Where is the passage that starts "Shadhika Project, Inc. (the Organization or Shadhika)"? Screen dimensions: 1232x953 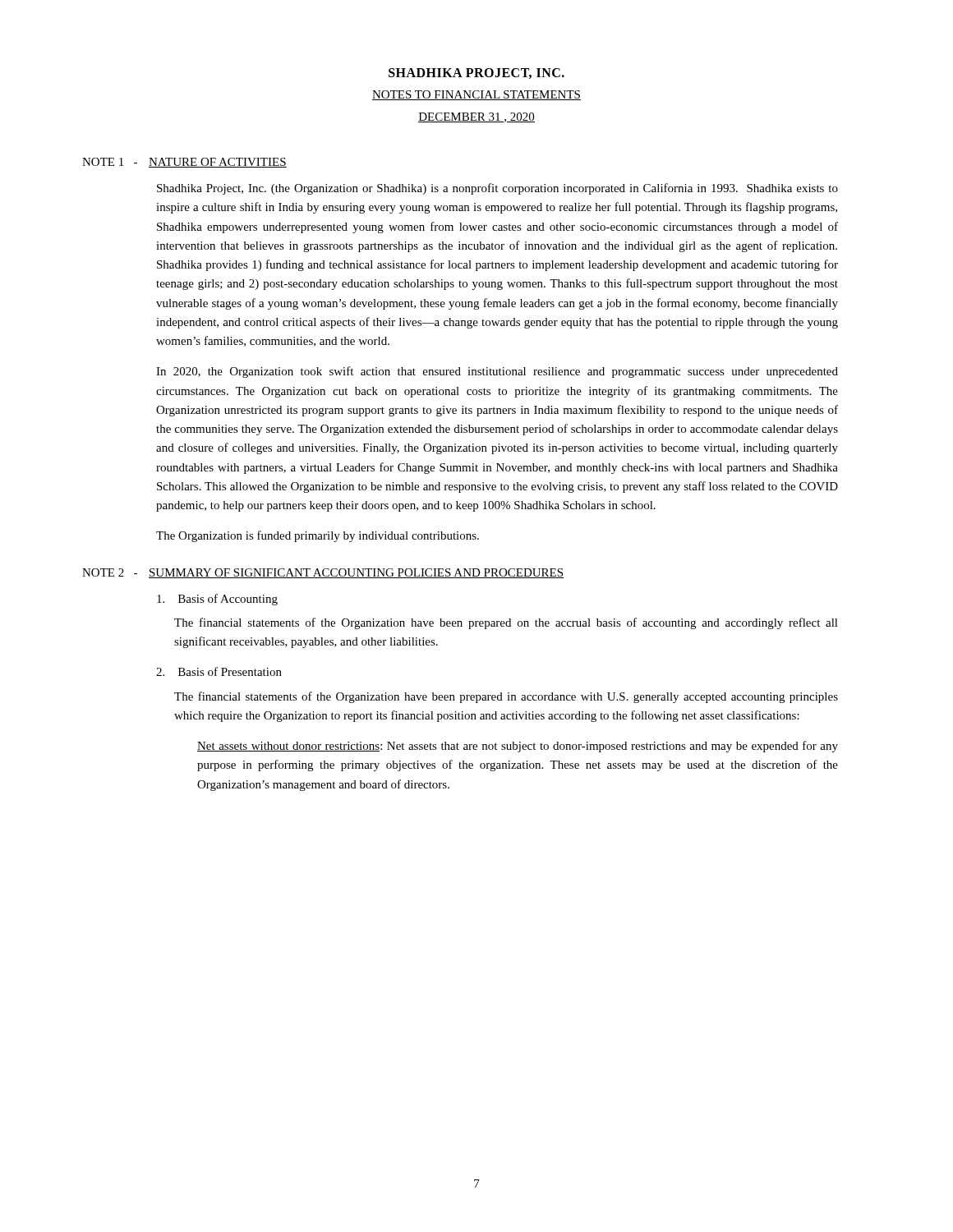click(x=497, y=265)
